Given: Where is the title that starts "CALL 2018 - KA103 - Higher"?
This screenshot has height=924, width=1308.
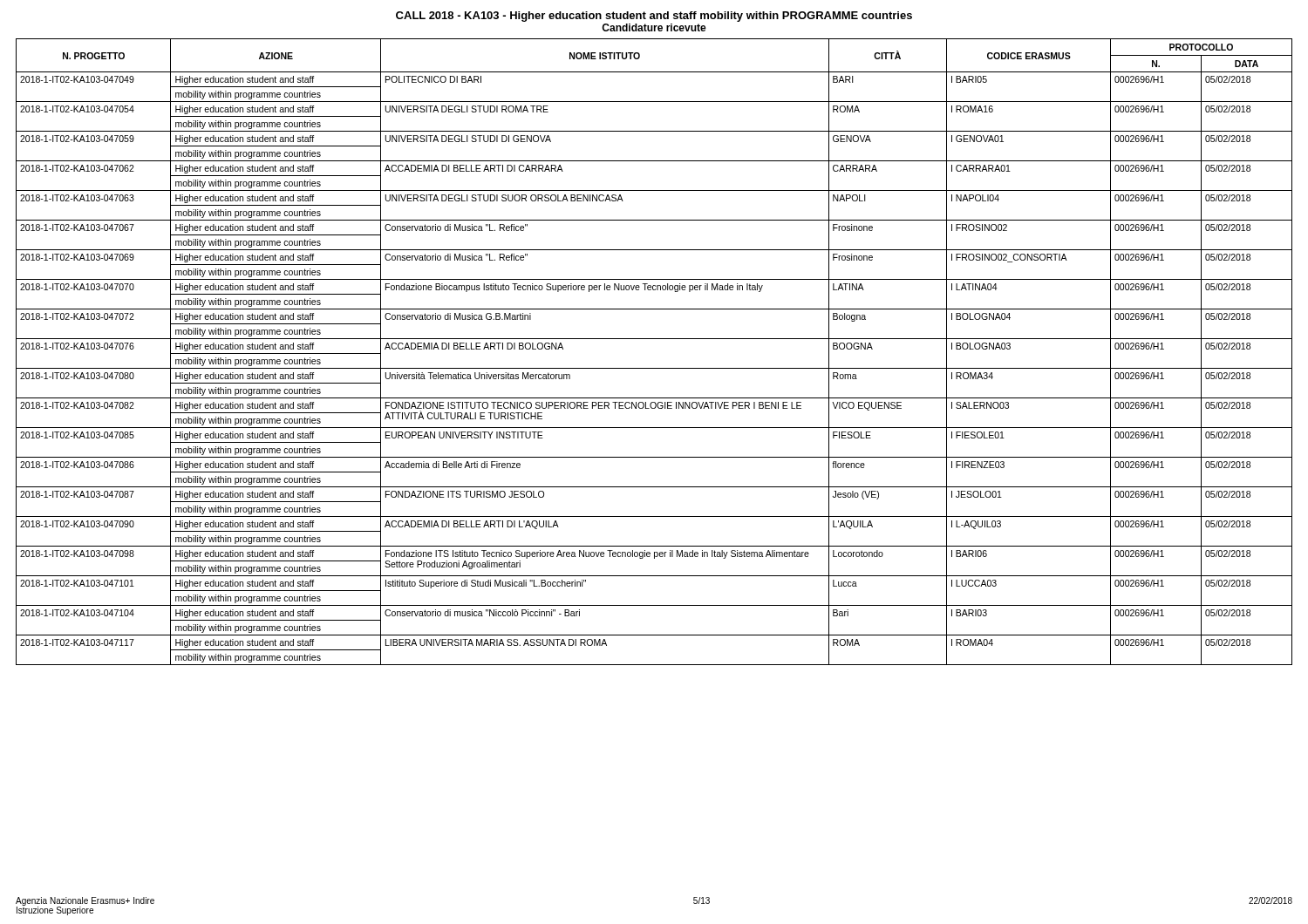Looking at the screenshot, I should click(654, 21).
